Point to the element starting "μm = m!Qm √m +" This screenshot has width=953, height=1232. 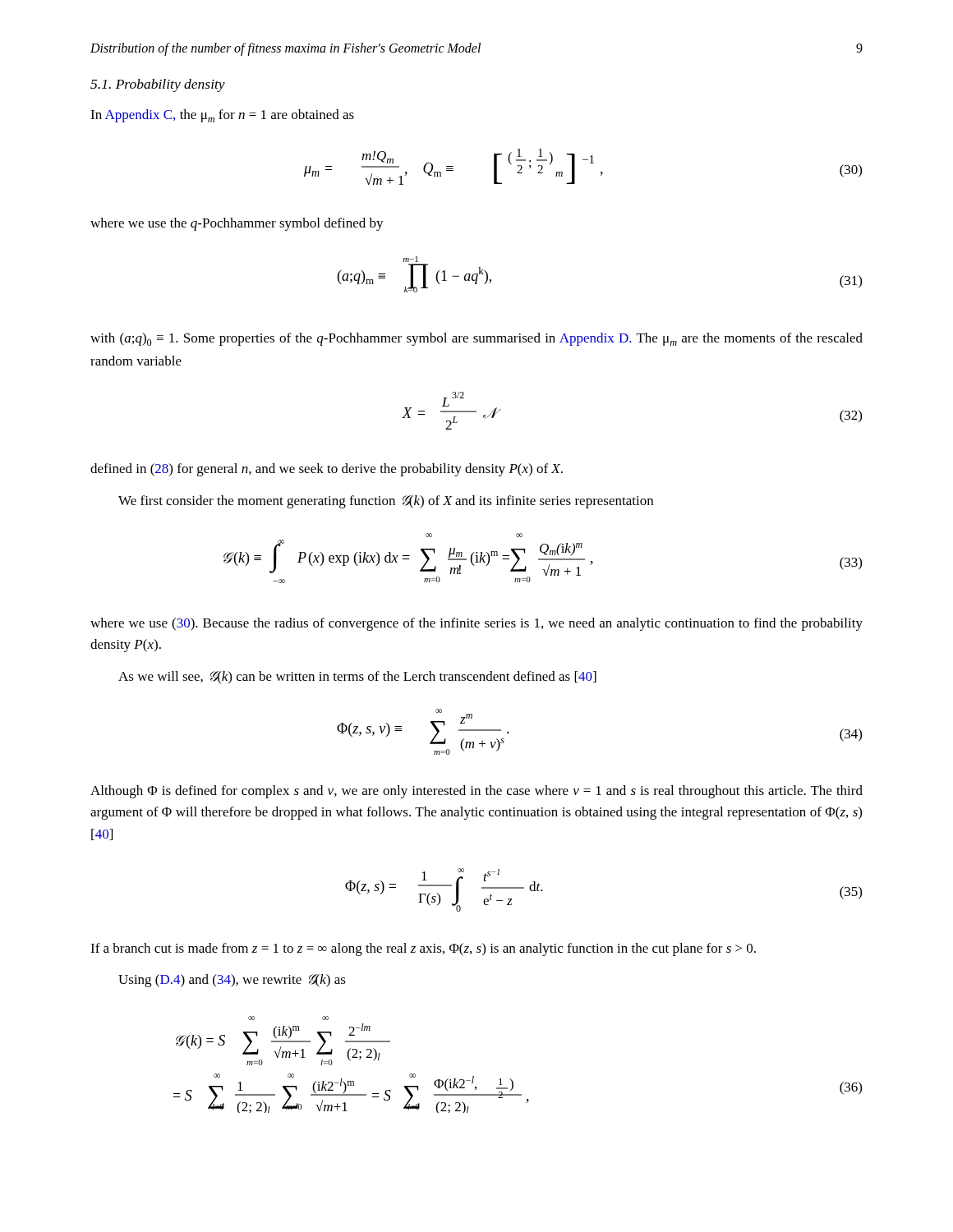[x=476, y=170]
